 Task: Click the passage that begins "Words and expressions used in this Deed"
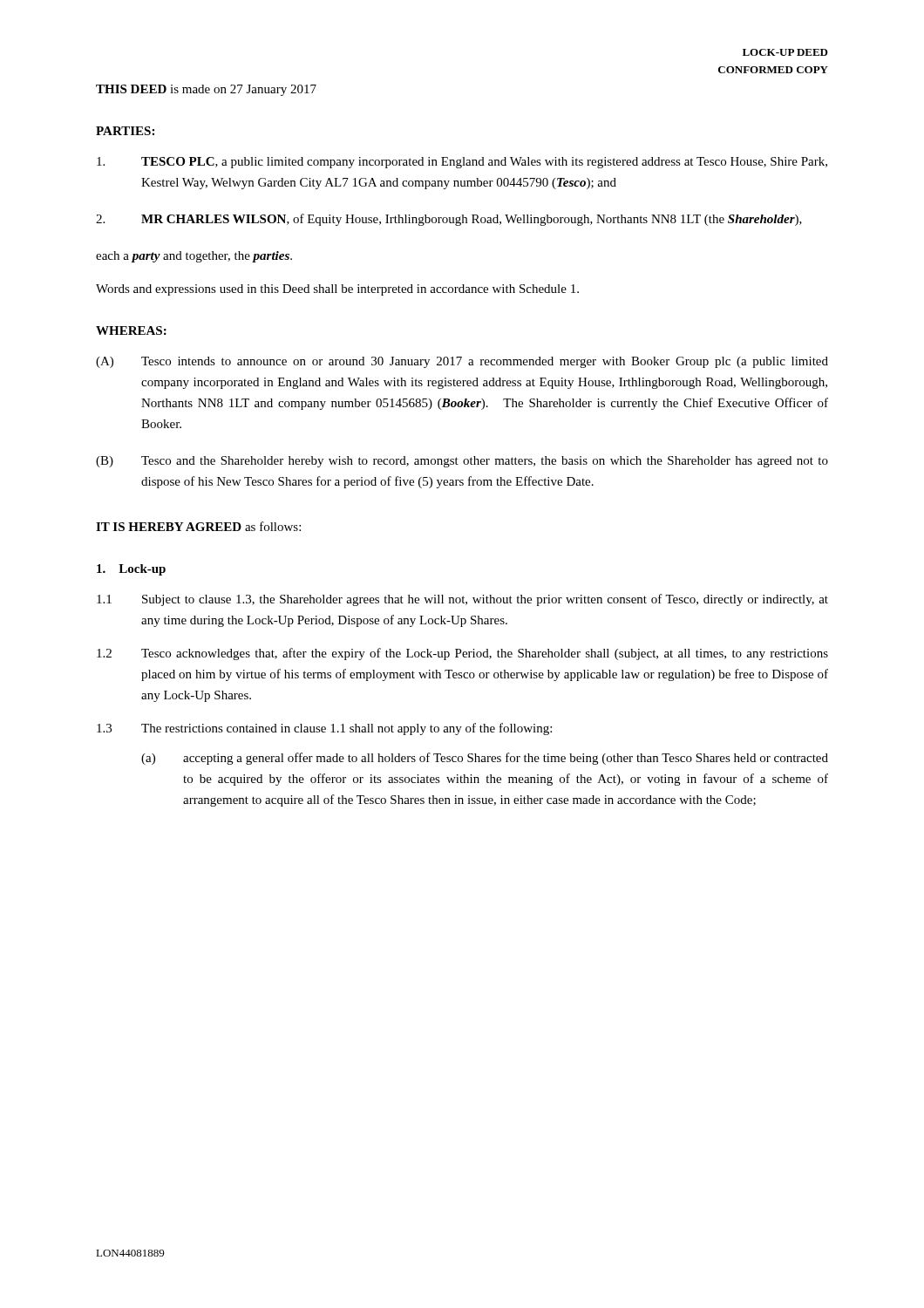point(338,289)
